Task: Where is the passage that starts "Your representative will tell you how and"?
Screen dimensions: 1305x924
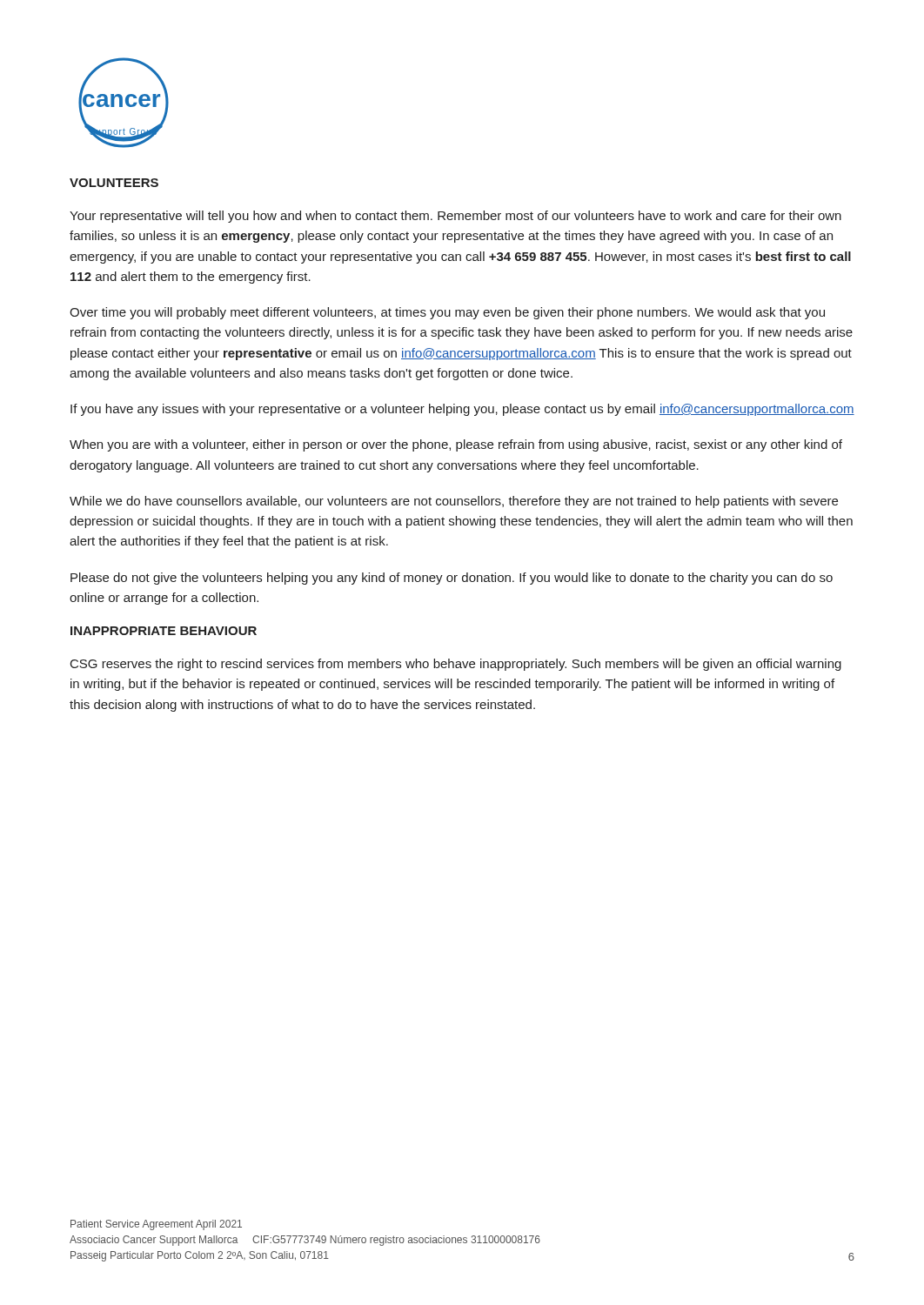Action: pyautogui.click(x=460, y=246)
